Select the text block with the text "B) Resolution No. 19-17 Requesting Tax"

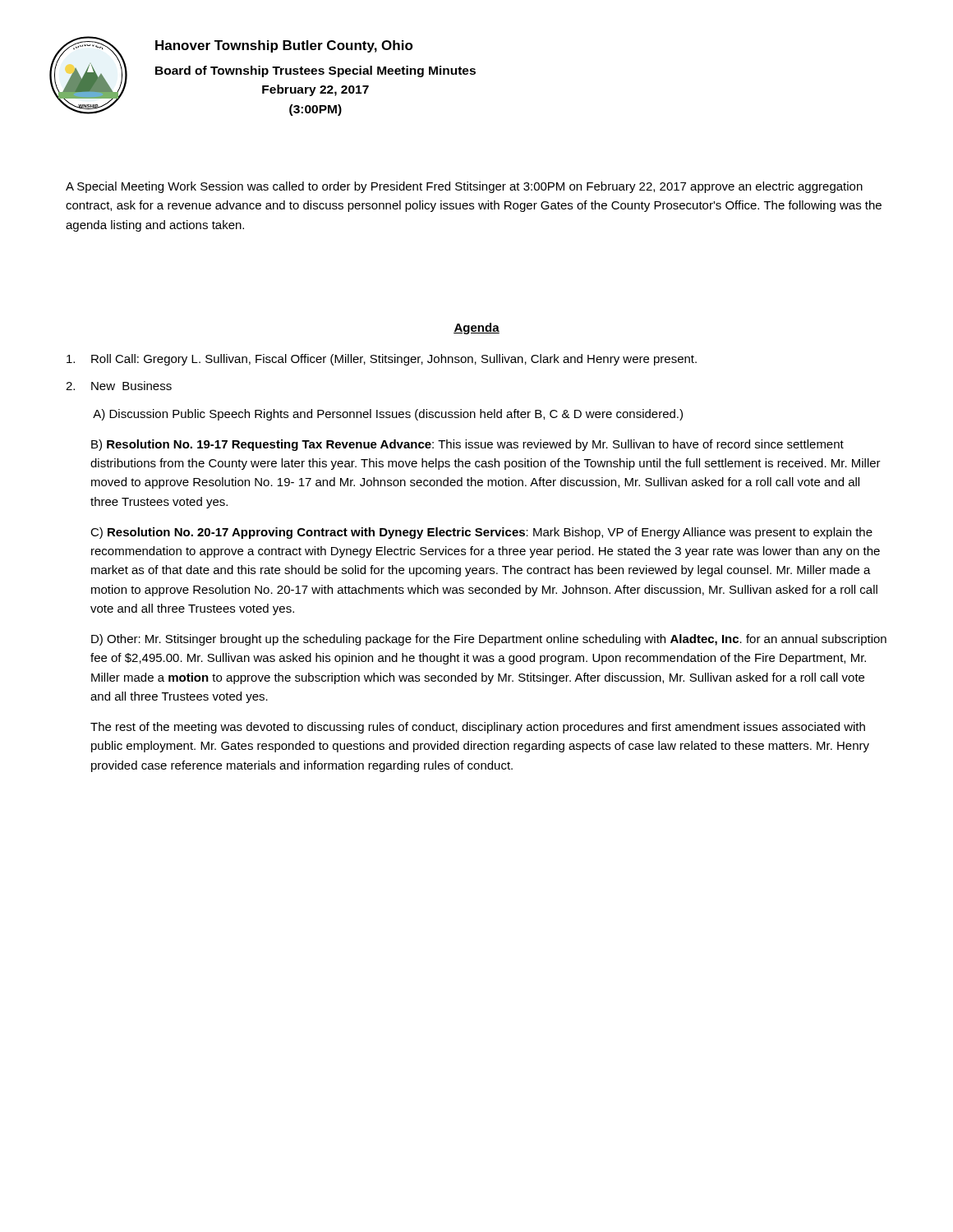[x=485, y=472]
